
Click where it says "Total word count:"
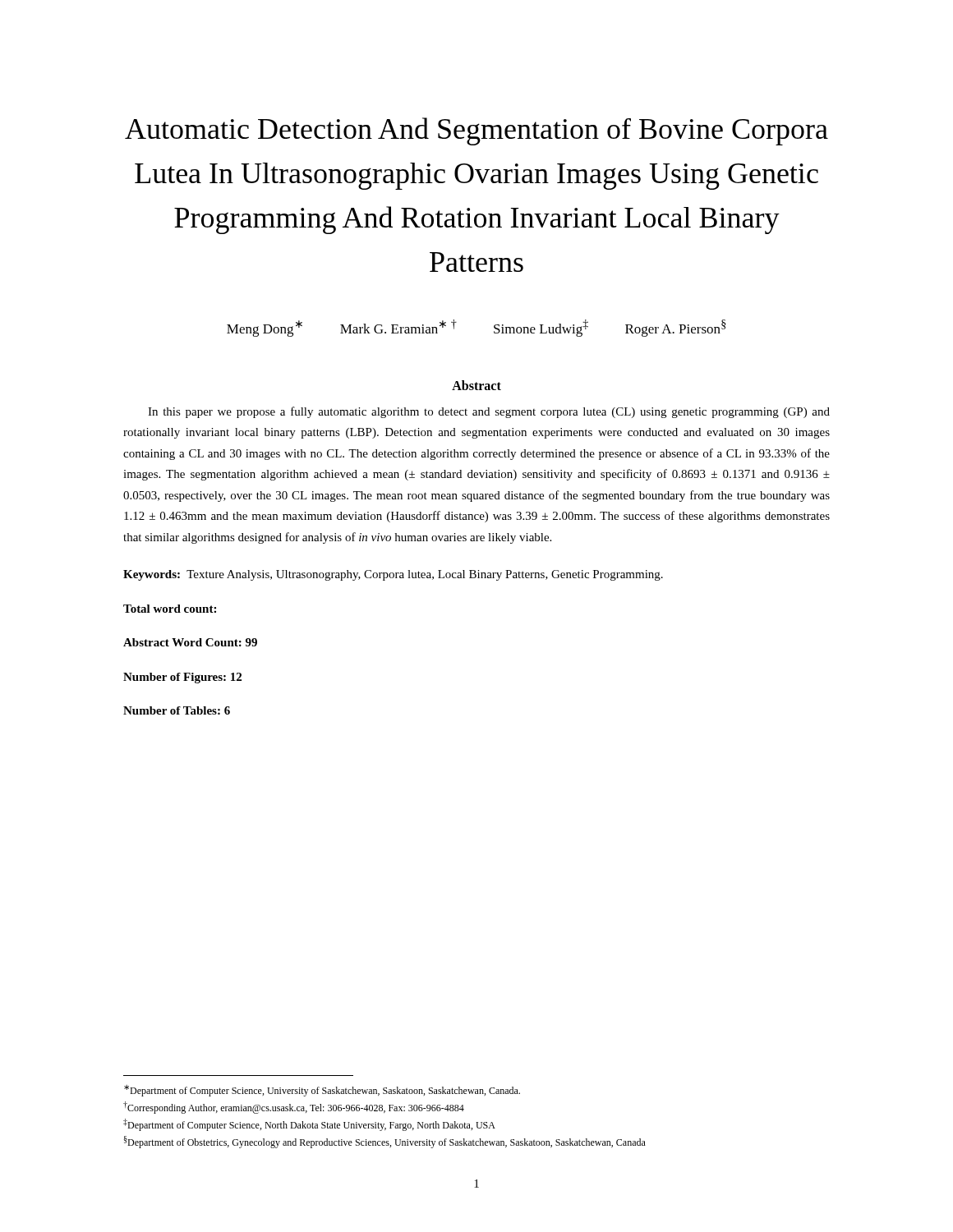pos(170,608)
